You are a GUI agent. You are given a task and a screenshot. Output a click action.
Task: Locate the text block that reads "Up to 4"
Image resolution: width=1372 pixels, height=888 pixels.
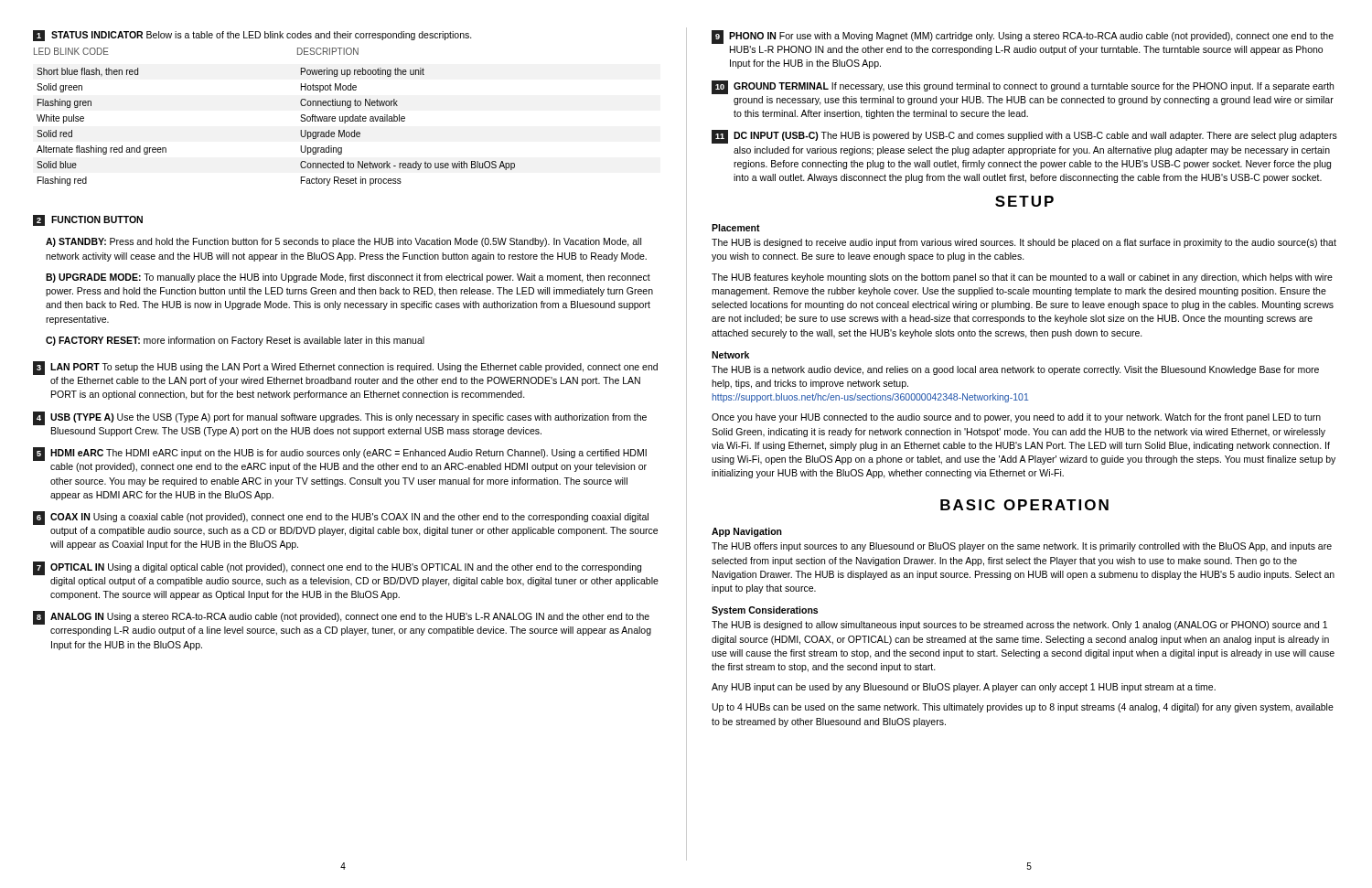(1022, 714)
